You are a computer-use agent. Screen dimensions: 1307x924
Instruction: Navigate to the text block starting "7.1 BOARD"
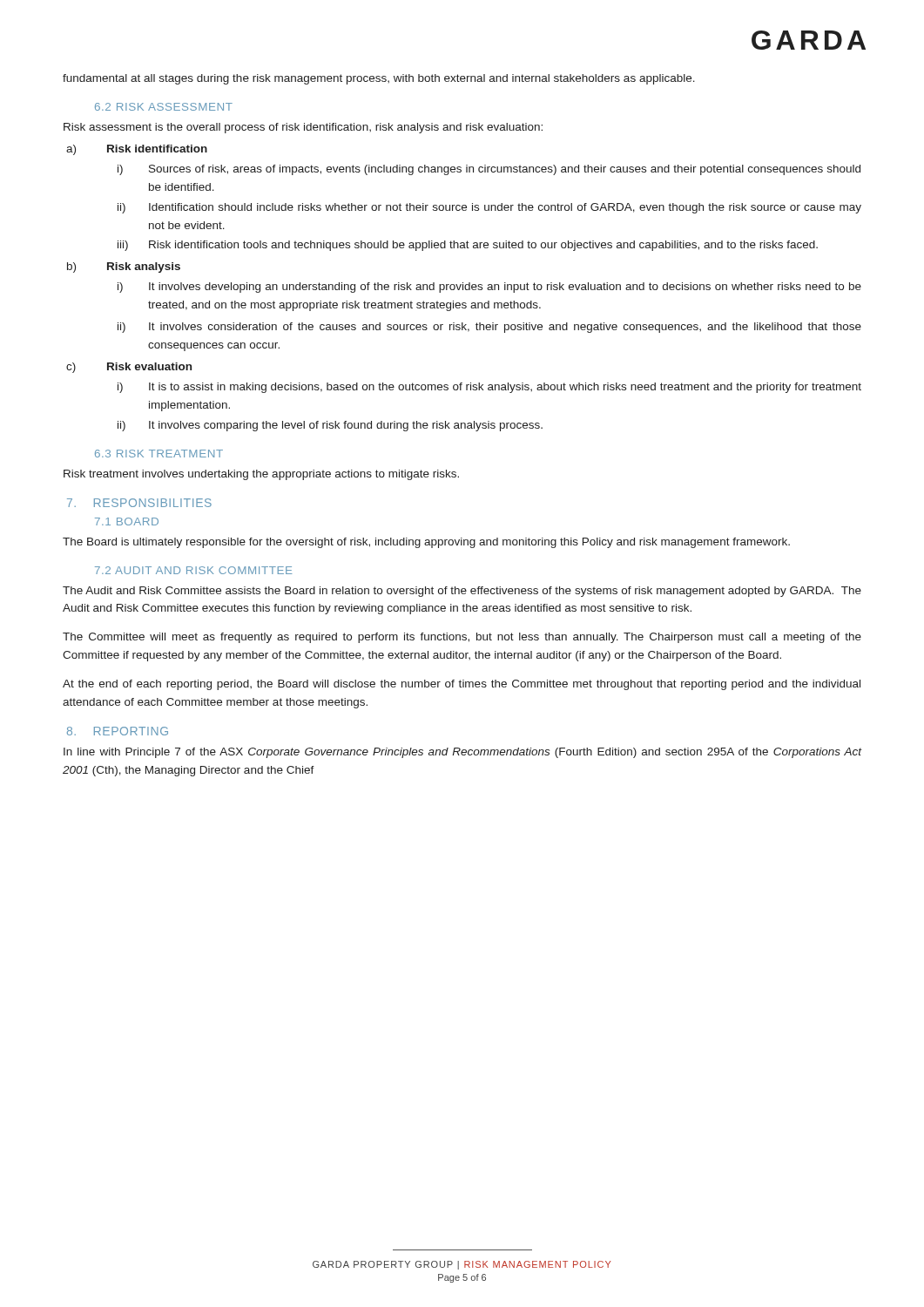[x=127, y=521]
